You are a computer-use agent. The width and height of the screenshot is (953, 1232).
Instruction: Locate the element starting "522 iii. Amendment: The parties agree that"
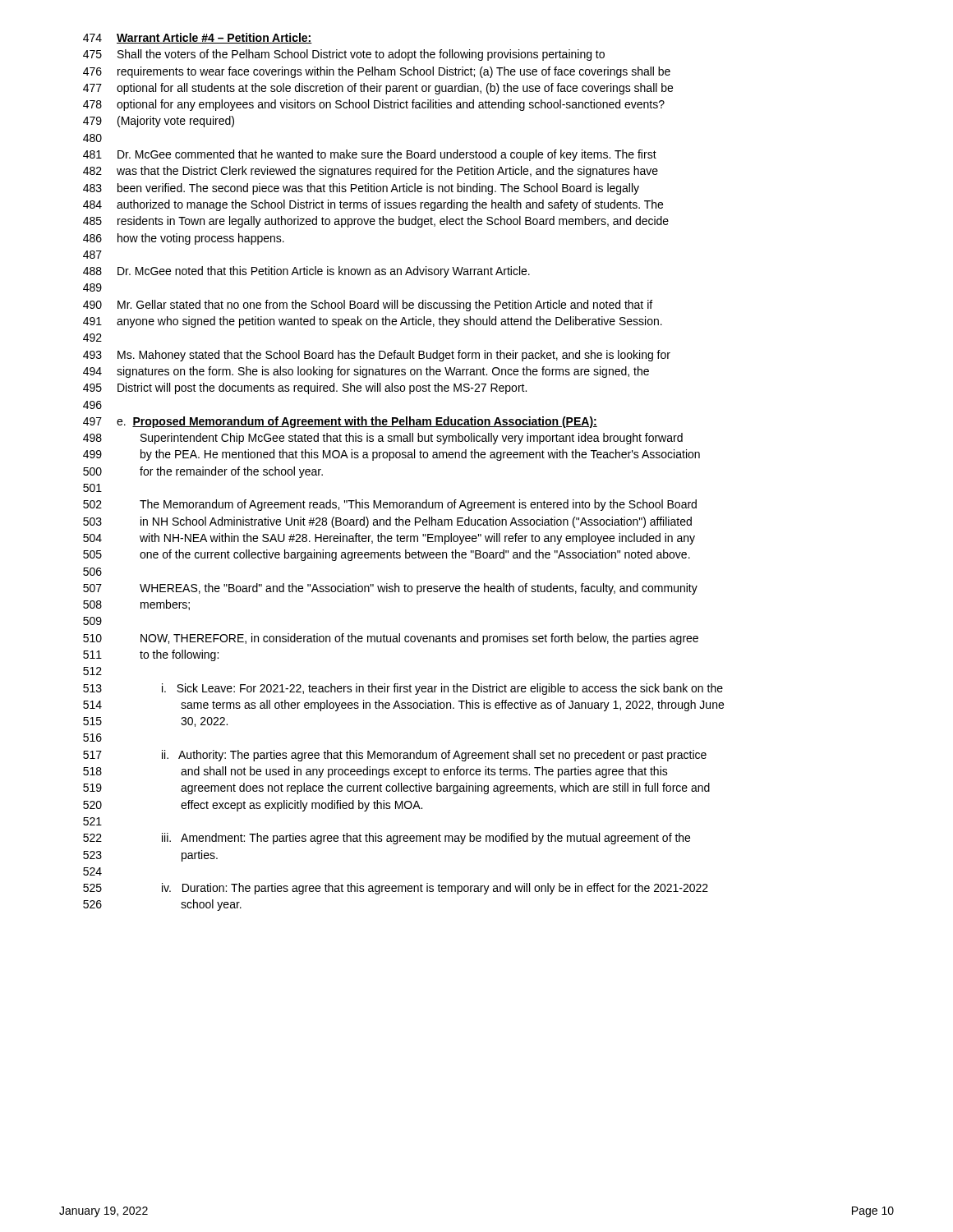(476, 846)
